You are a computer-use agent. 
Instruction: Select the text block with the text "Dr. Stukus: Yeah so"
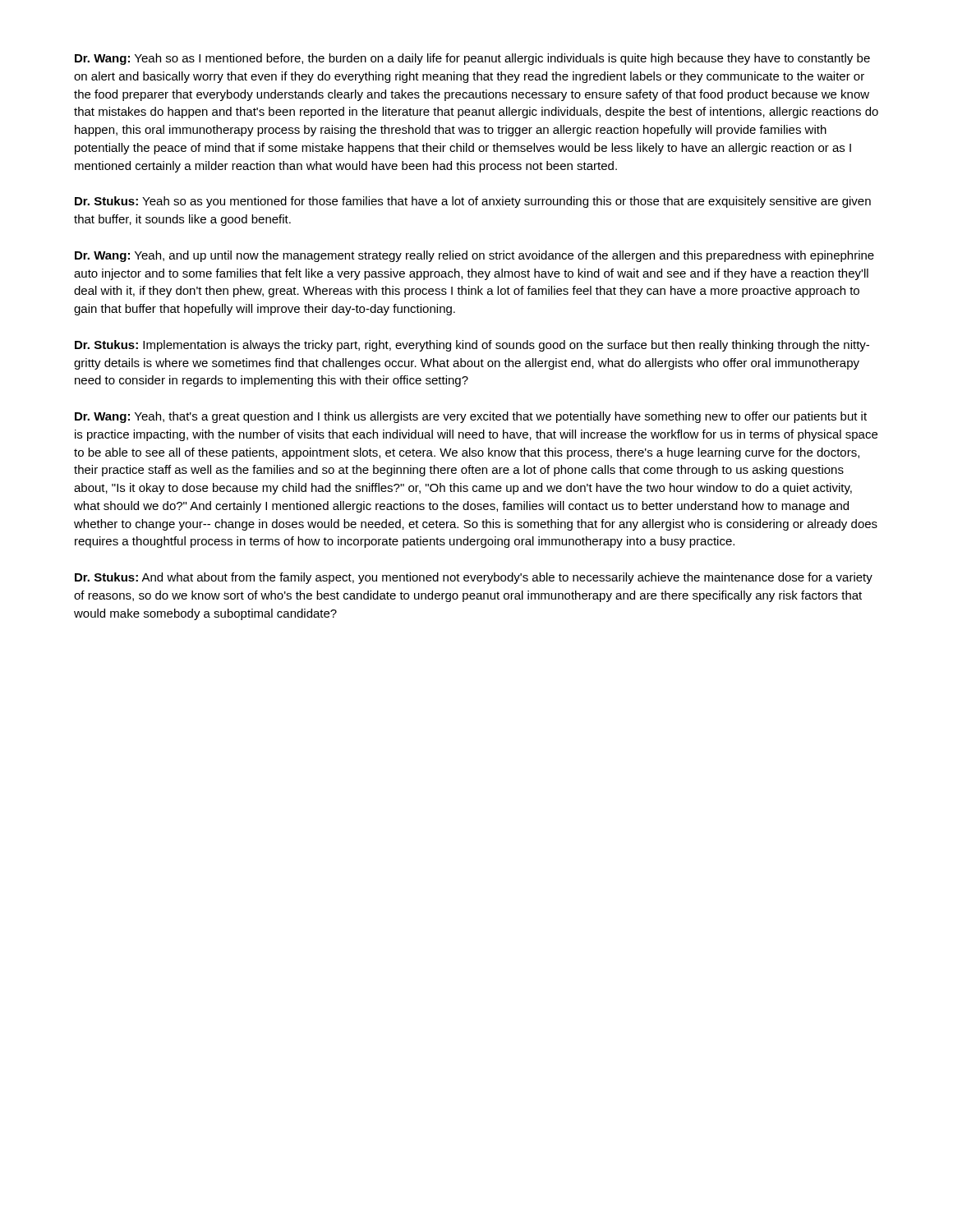473,210
